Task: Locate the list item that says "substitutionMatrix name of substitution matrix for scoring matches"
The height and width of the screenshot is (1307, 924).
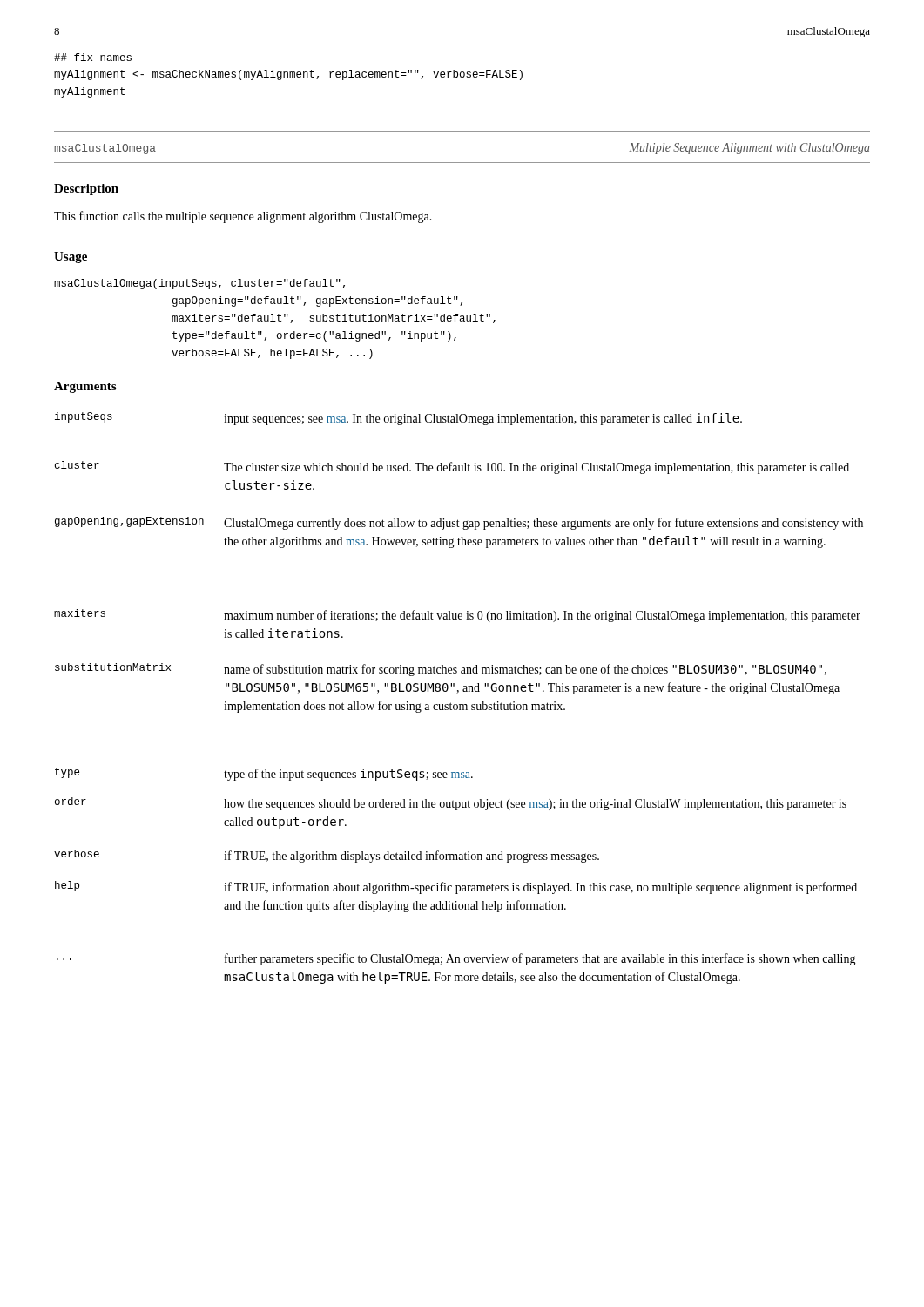Action: tap(462, 688)
